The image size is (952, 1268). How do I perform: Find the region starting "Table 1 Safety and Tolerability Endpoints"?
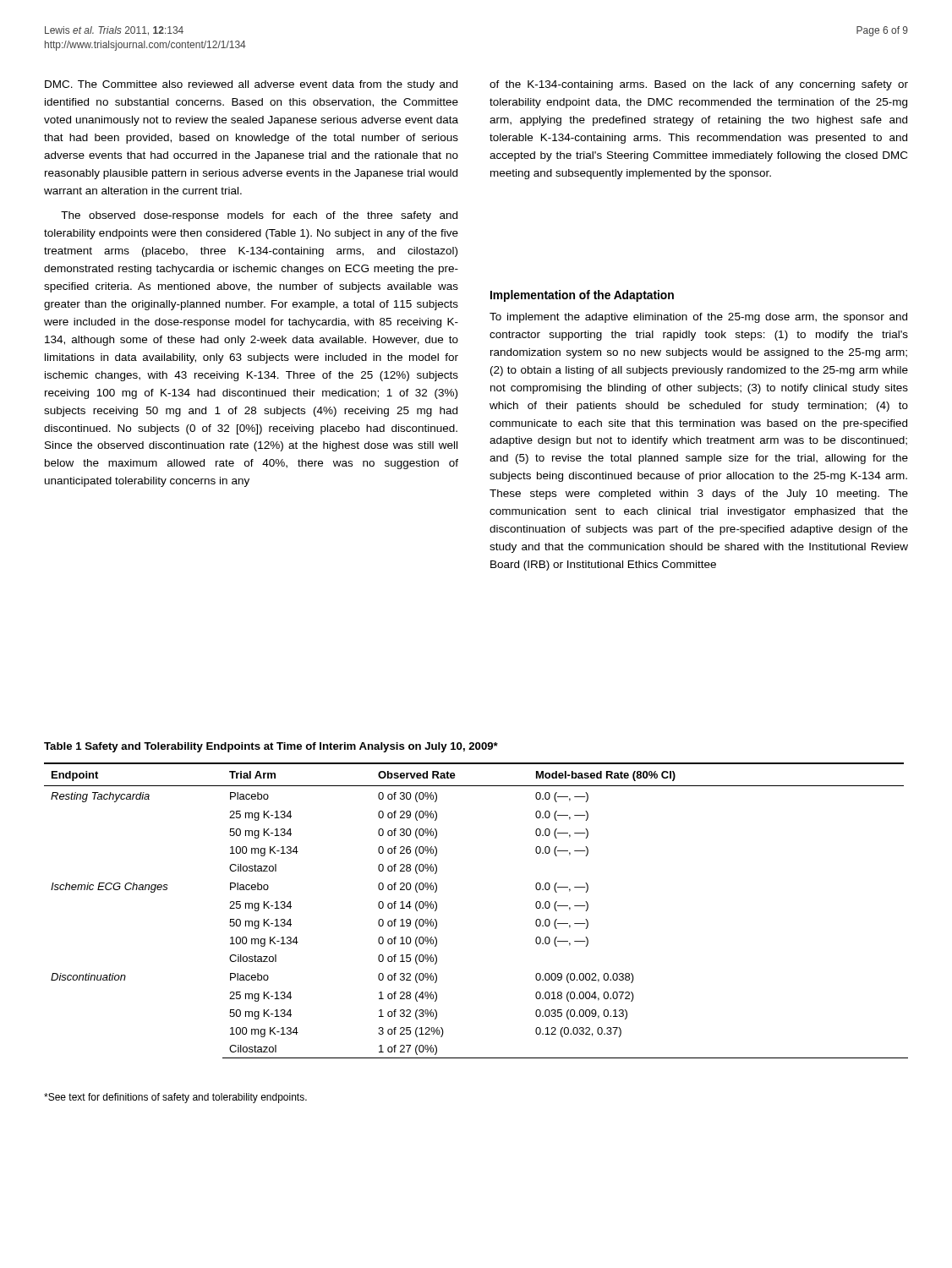coord(271,746)
